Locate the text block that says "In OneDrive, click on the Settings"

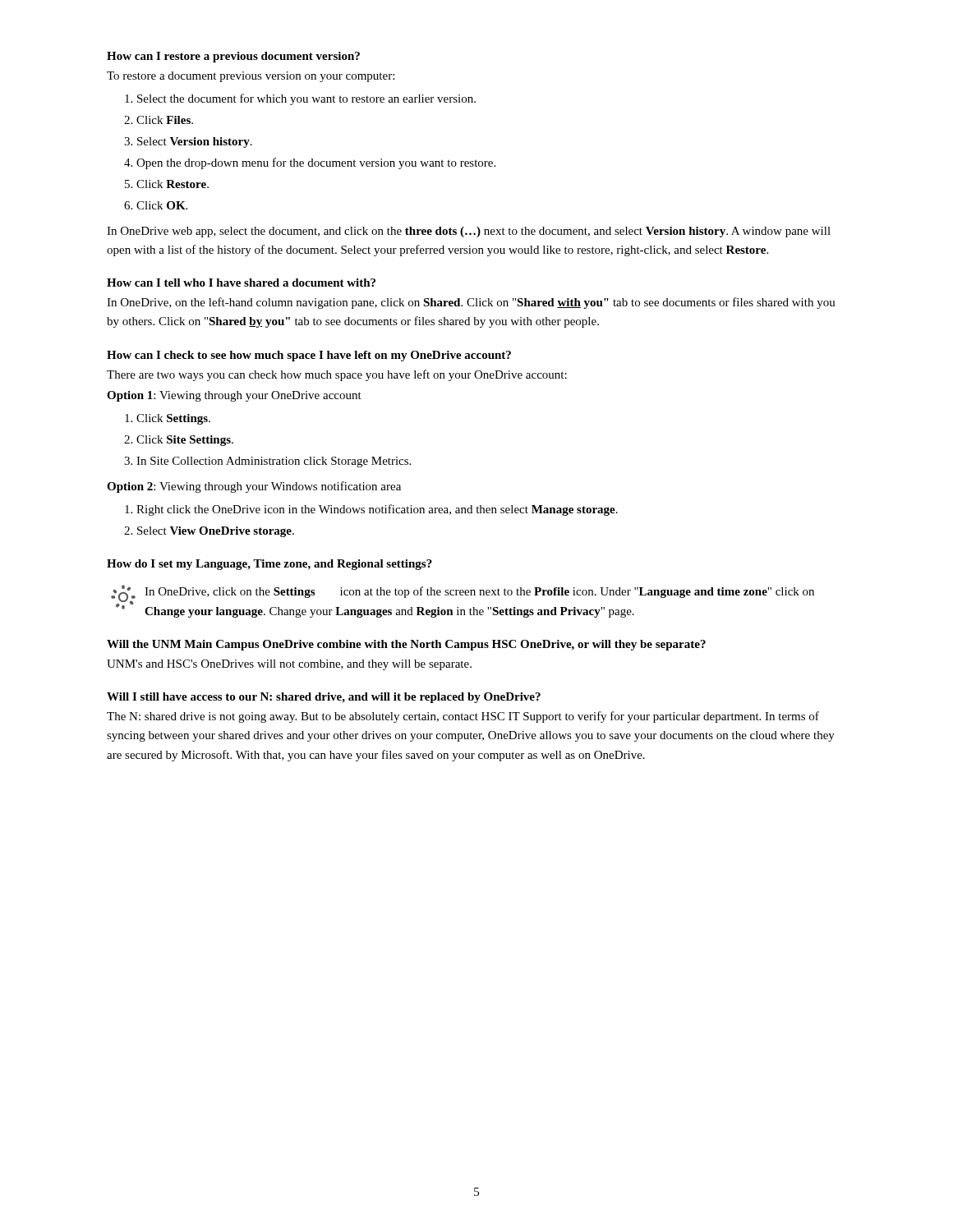[480, 601]
